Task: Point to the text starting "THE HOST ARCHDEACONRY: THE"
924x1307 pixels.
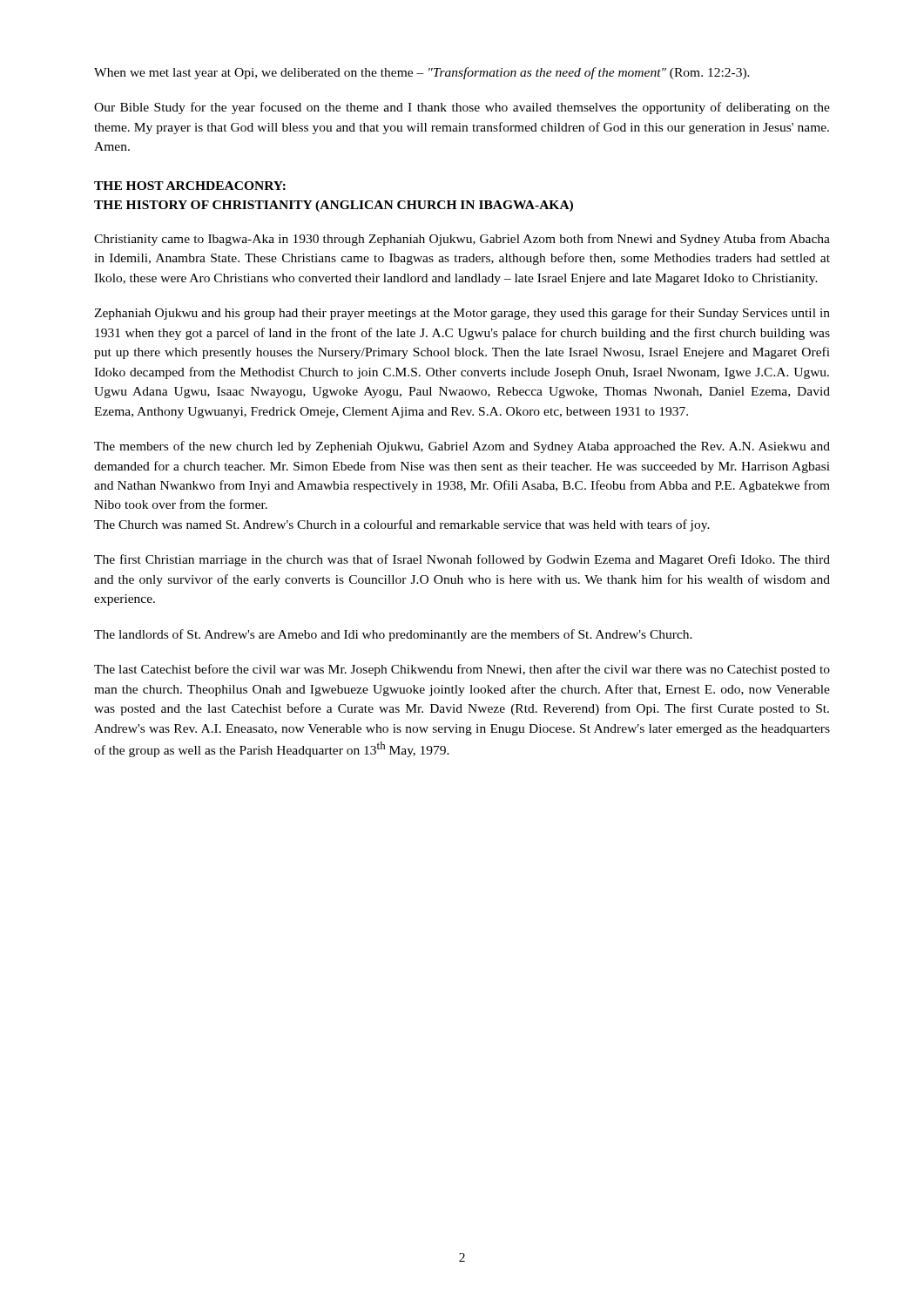Action: [334, 195]
